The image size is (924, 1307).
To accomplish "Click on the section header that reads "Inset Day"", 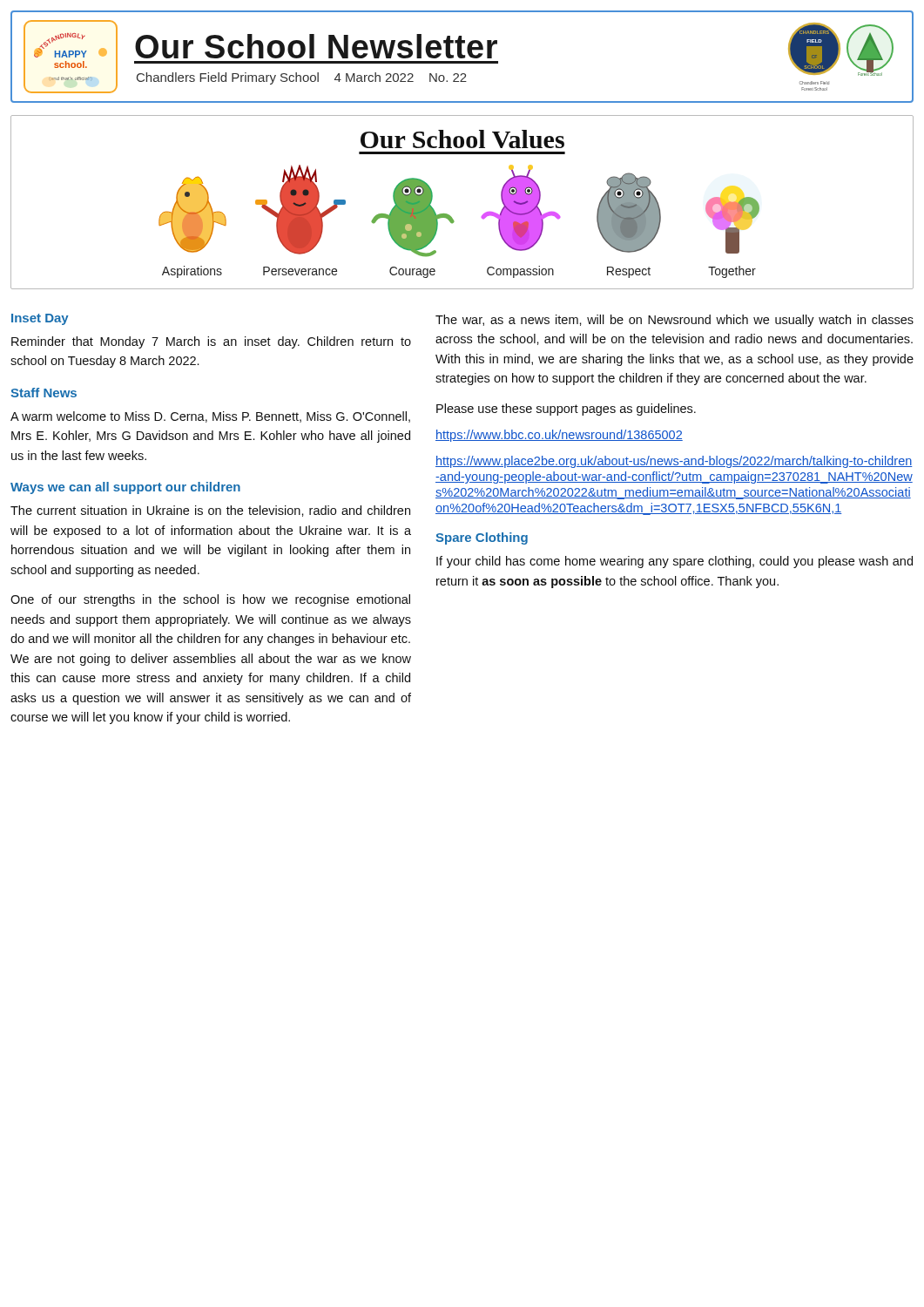I will (40, 318).
